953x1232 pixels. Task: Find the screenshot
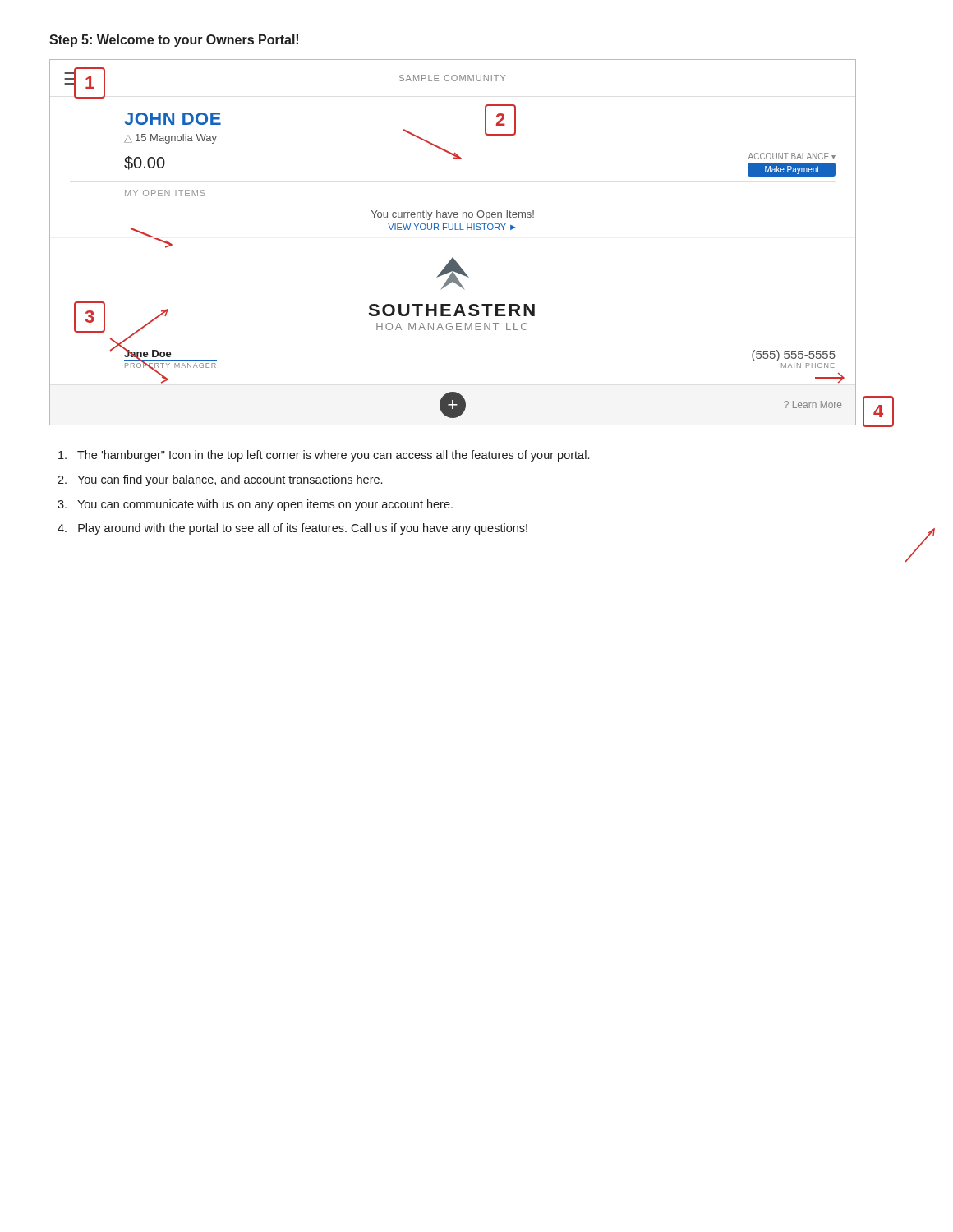[452, 242]
